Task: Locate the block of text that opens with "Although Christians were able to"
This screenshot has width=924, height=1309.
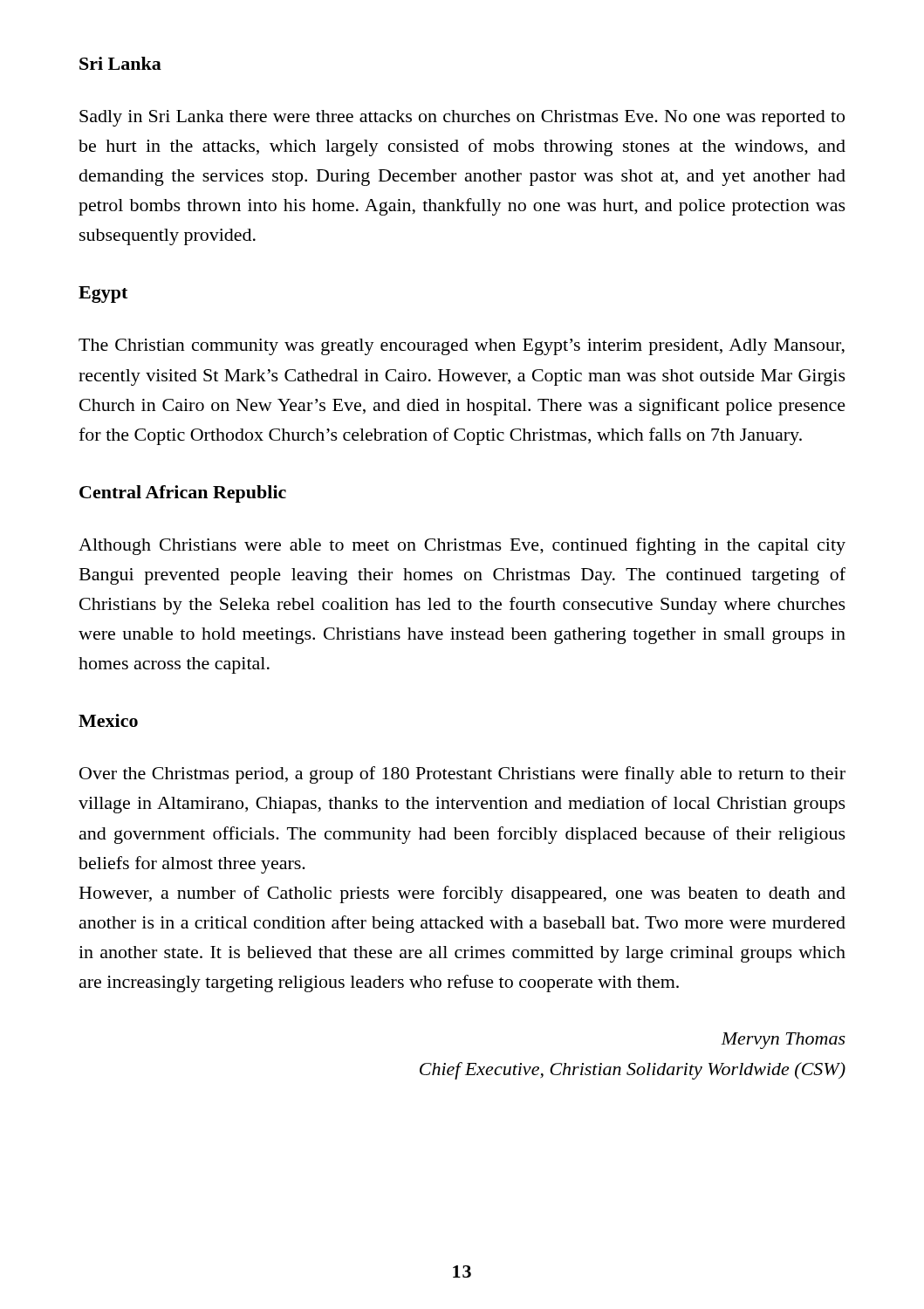Action: [462, 604]
